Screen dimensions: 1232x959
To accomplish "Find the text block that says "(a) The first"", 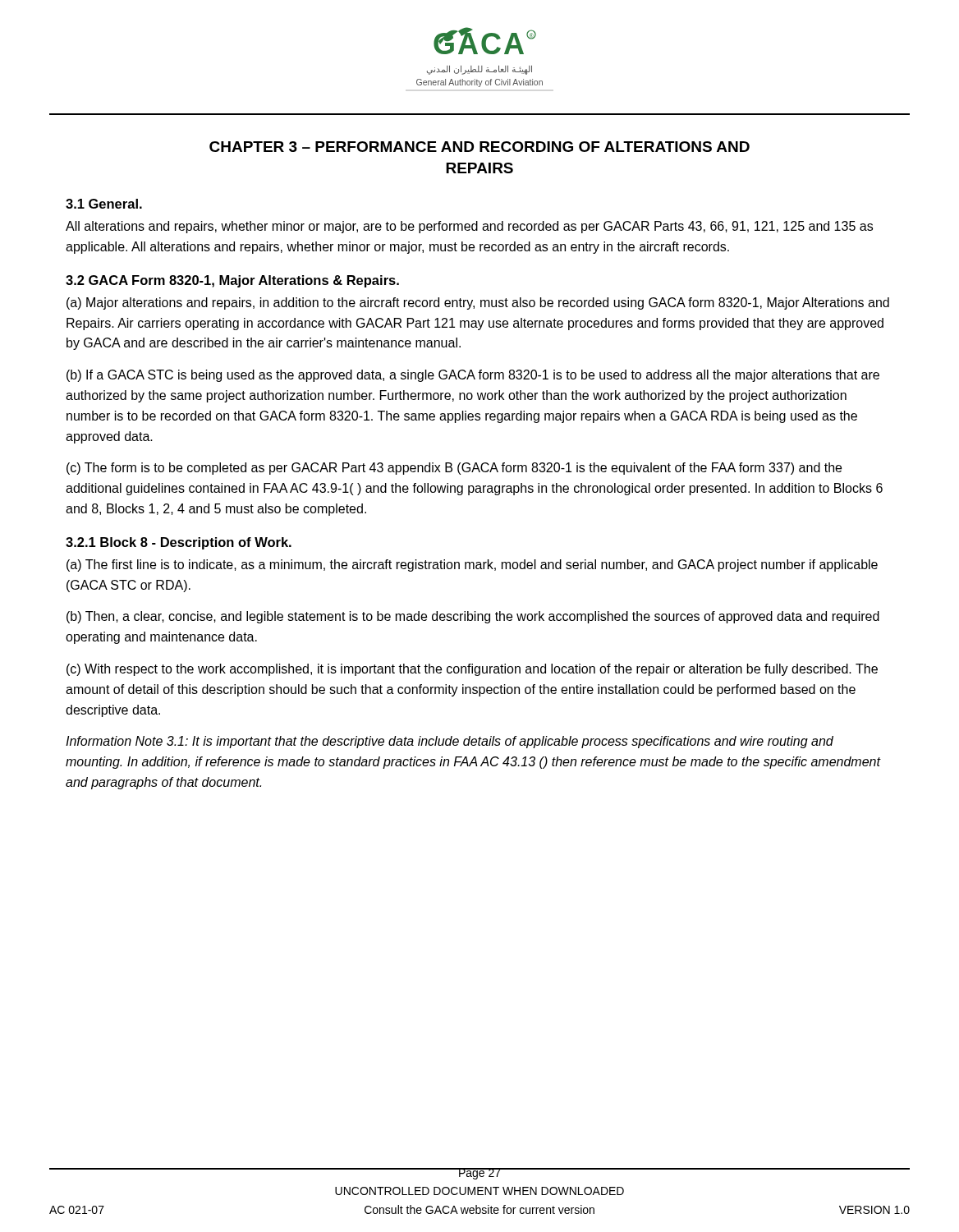I will (x=472, y=575).
